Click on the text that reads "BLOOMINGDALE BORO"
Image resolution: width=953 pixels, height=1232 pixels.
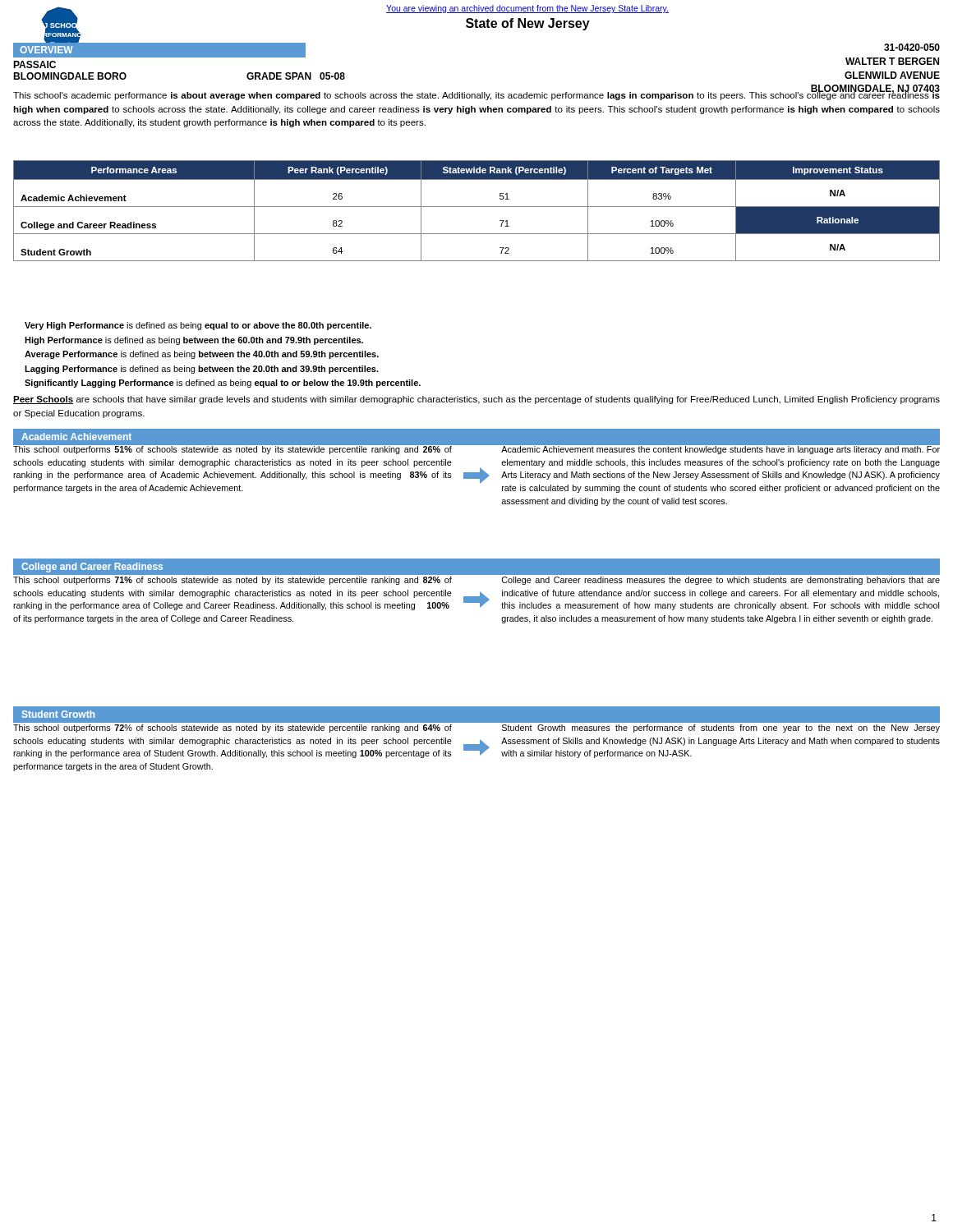coord(70,76)
